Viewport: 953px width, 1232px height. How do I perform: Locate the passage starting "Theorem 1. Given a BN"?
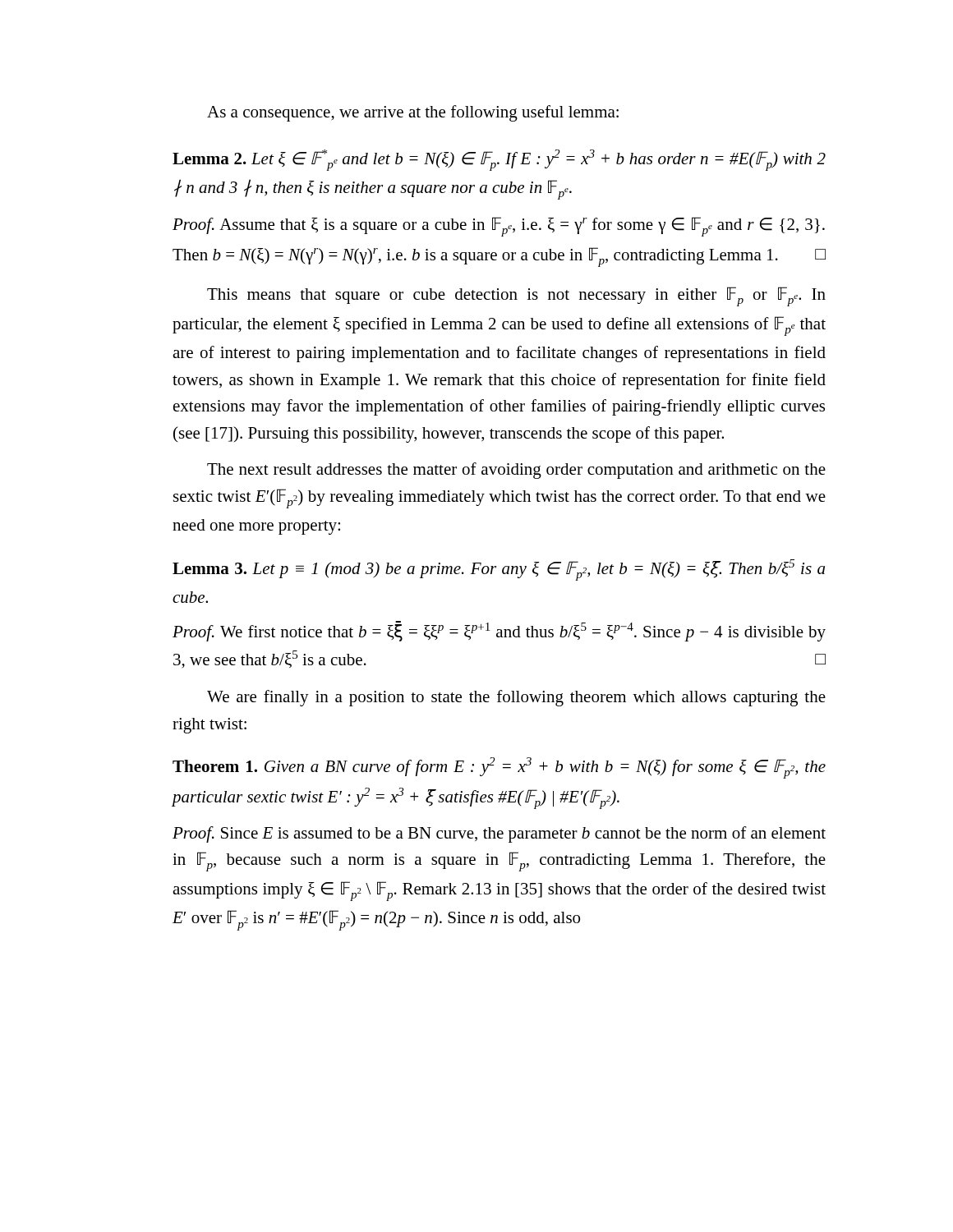pos(499,782)
